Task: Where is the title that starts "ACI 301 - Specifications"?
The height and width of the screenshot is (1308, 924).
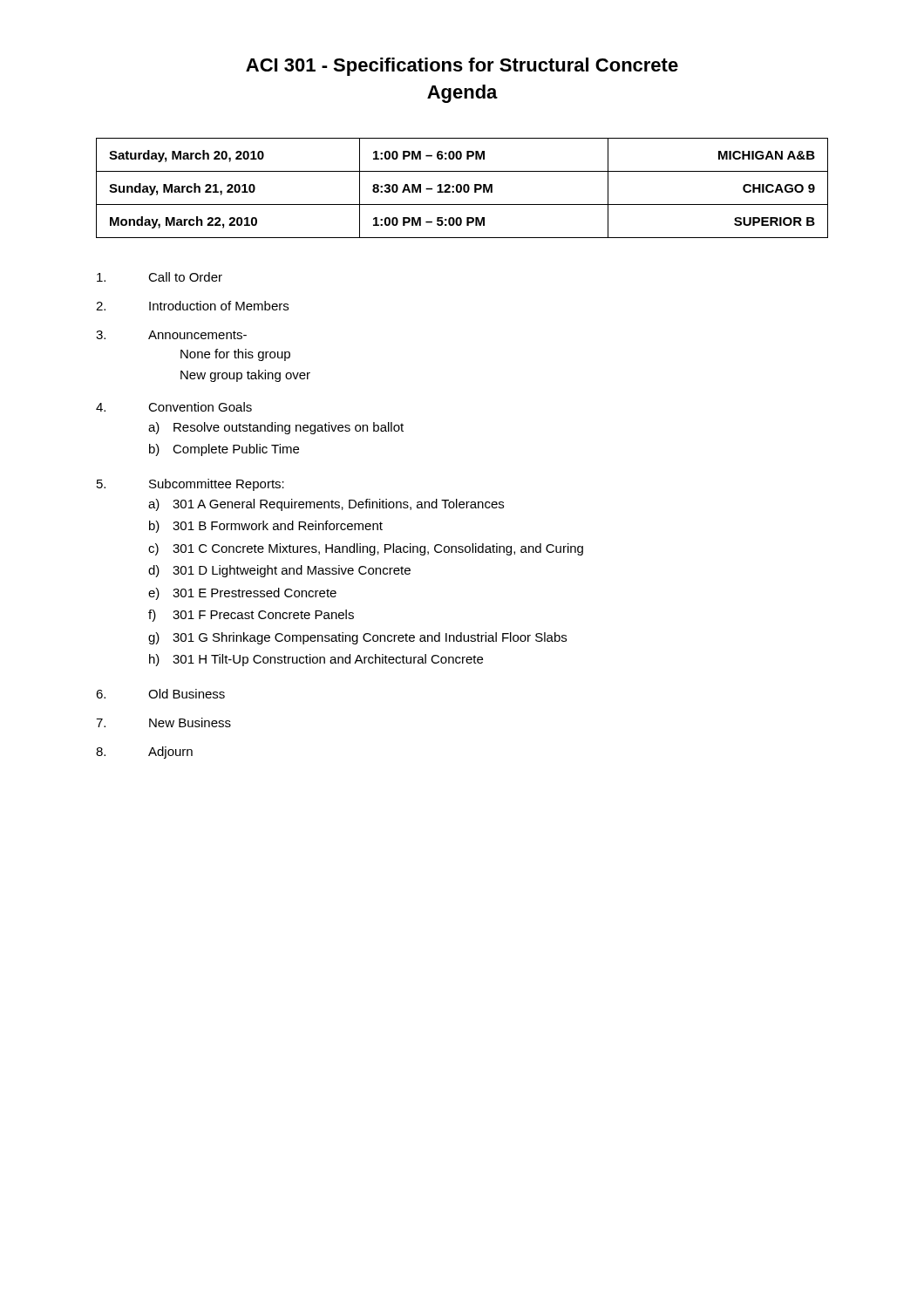Action: click(x=462, y=78)
